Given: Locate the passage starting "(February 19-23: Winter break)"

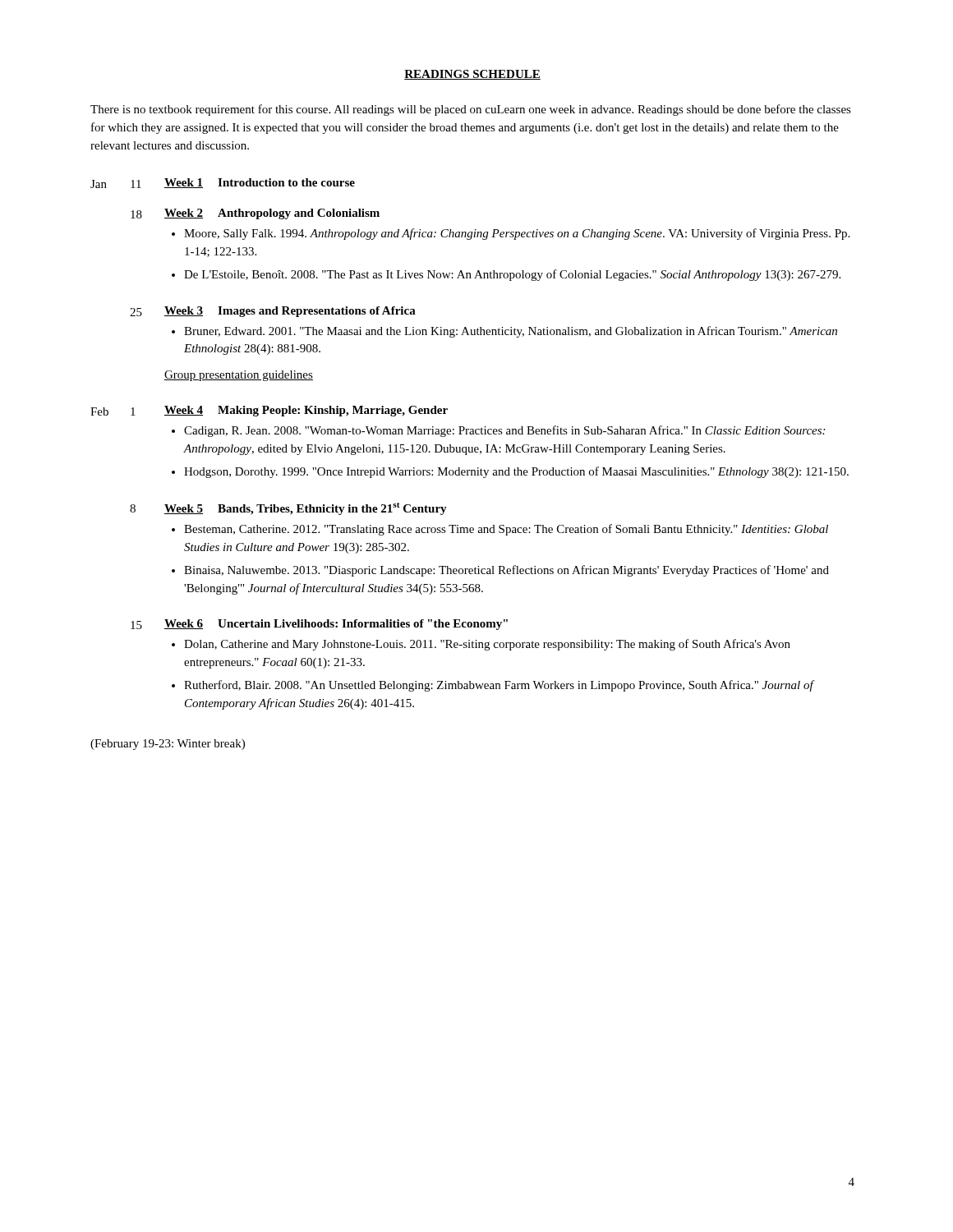Looking at the screenshot, I should pyautogui.click(x=168, y=744).
